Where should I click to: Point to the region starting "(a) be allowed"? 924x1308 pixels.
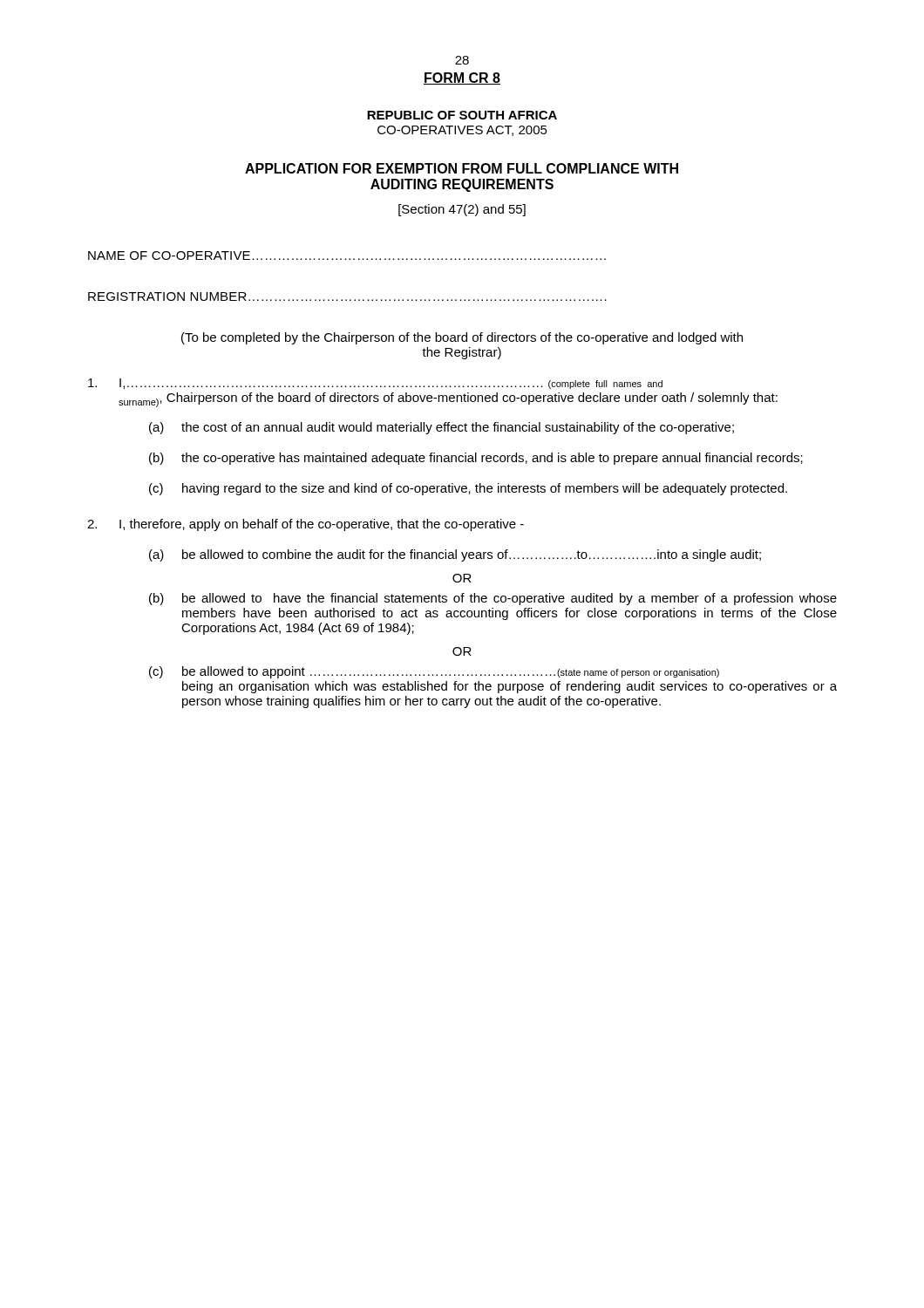point(493,554)
